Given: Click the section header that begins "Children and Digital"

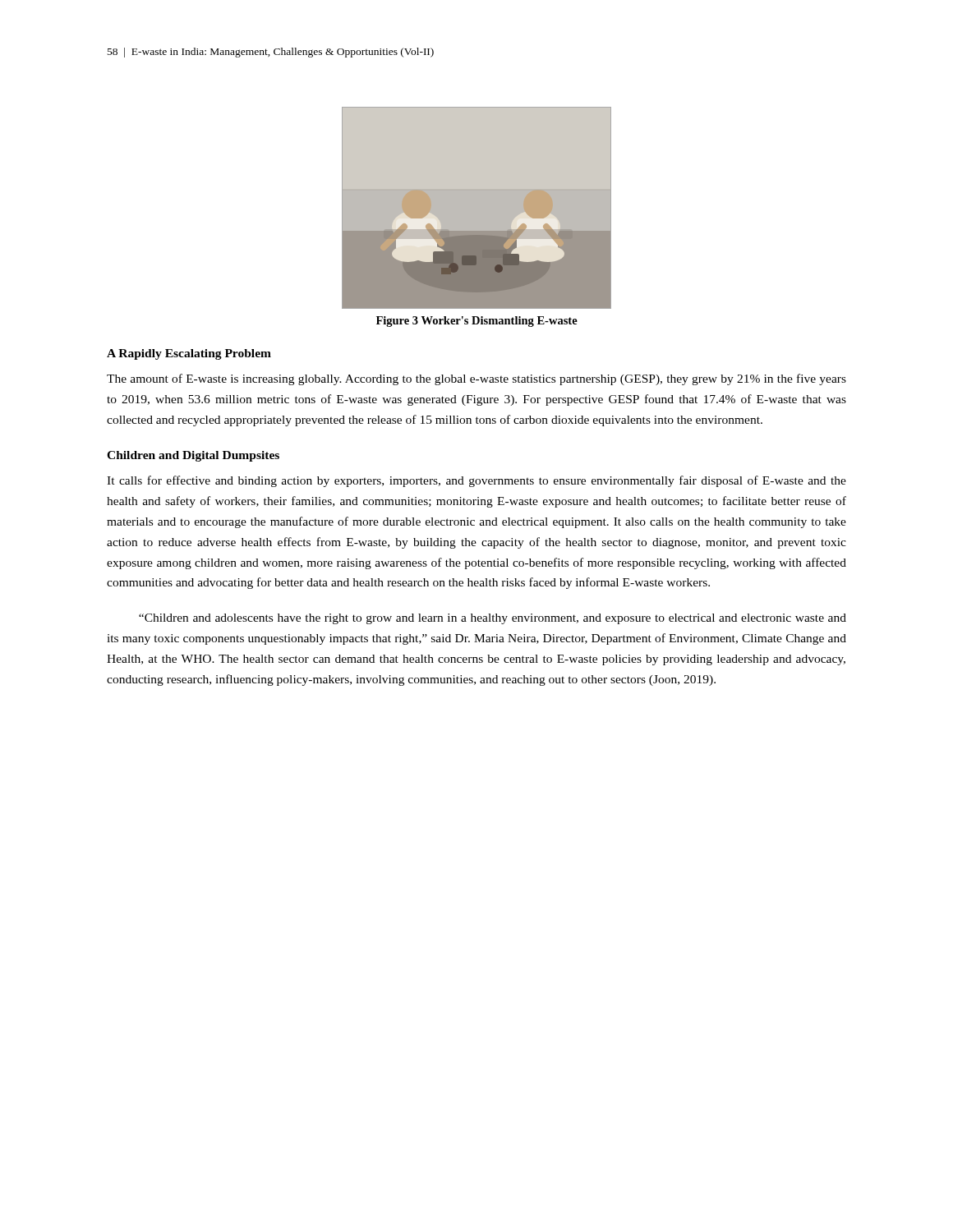Looking at the screenshot, I should pos(193,455).
